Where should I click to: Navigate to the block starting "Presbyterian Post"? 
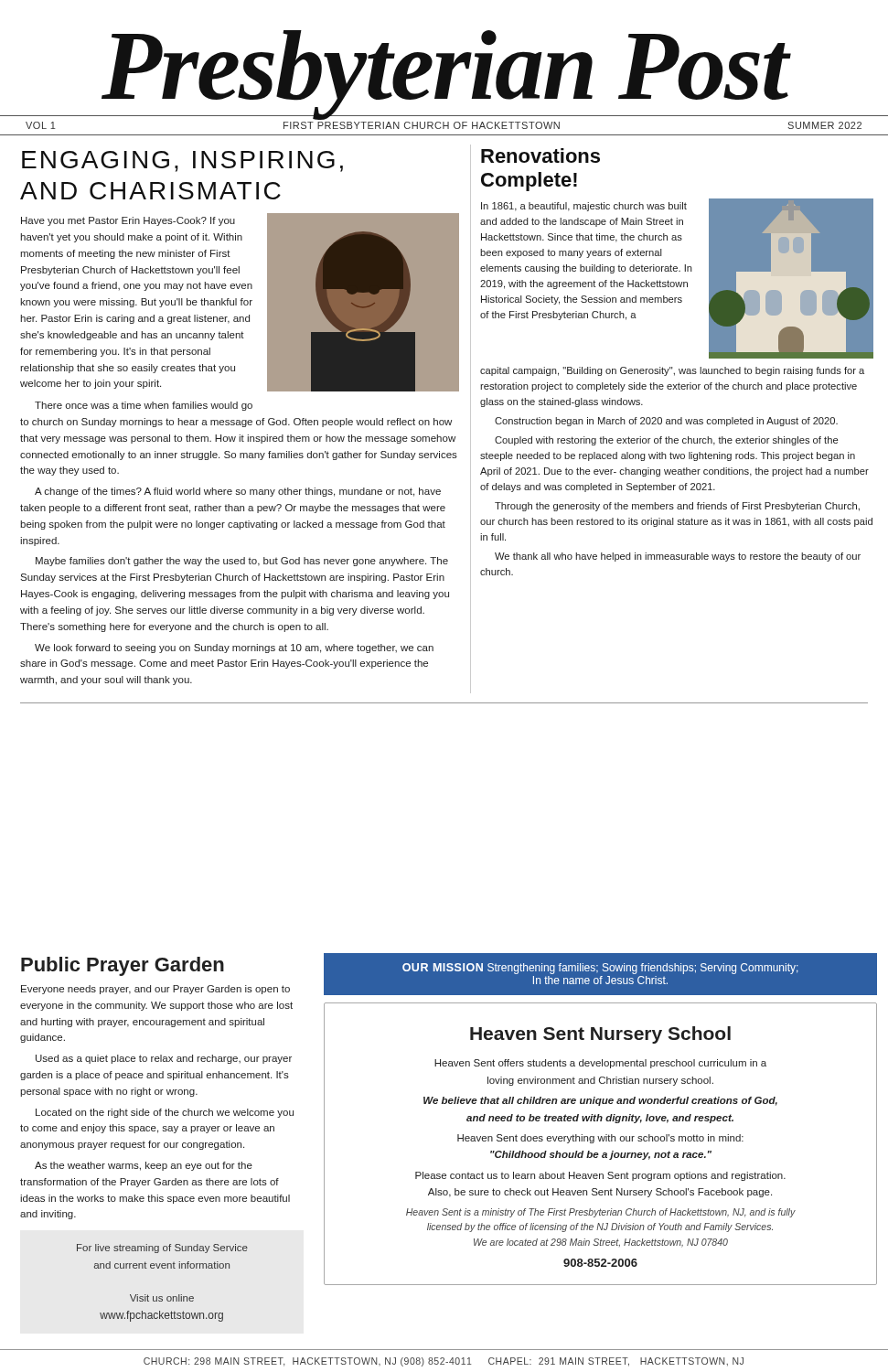click(444, 63)
